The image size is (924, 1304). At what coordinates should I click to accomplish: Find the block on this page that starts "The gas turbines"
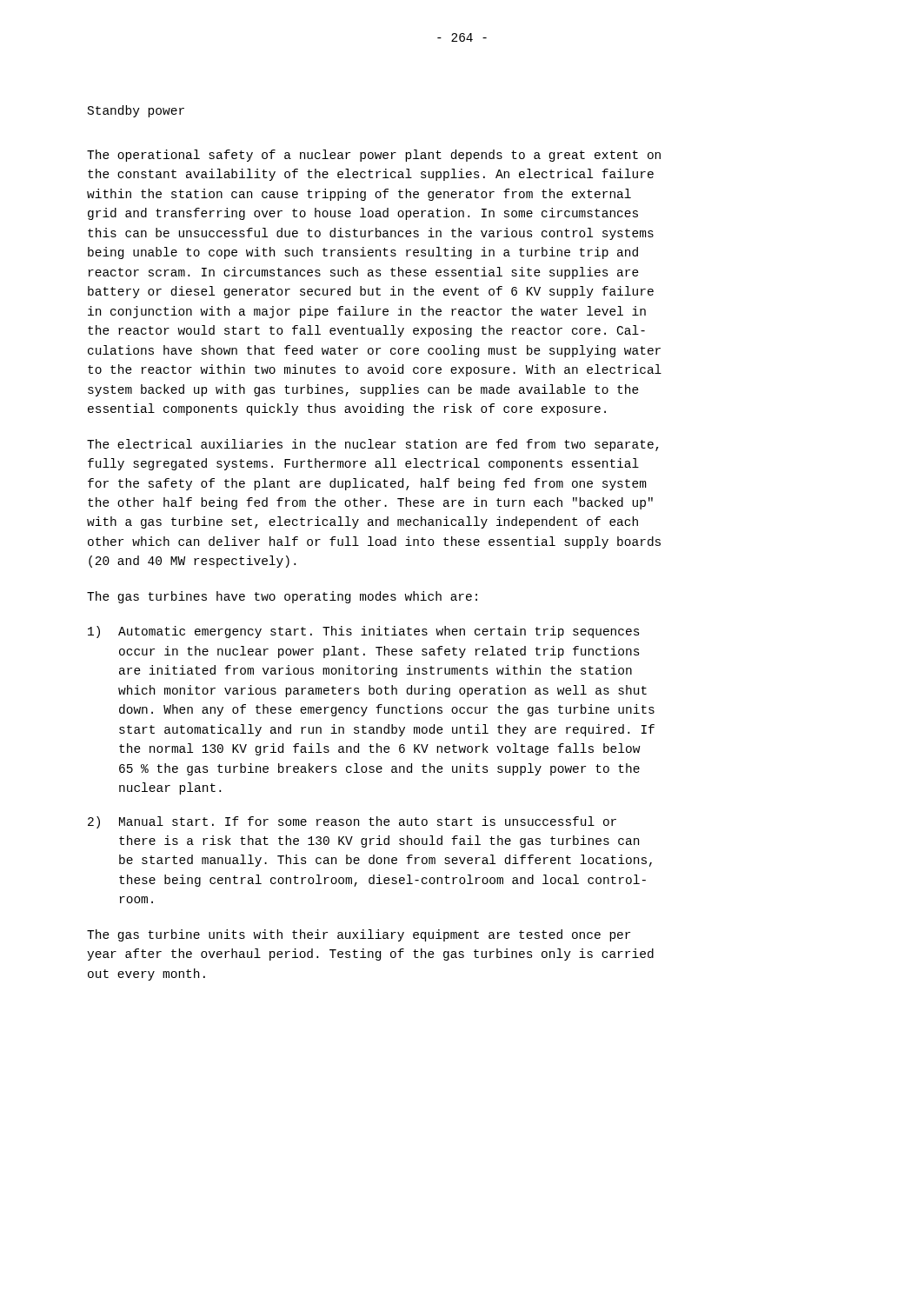284,597
